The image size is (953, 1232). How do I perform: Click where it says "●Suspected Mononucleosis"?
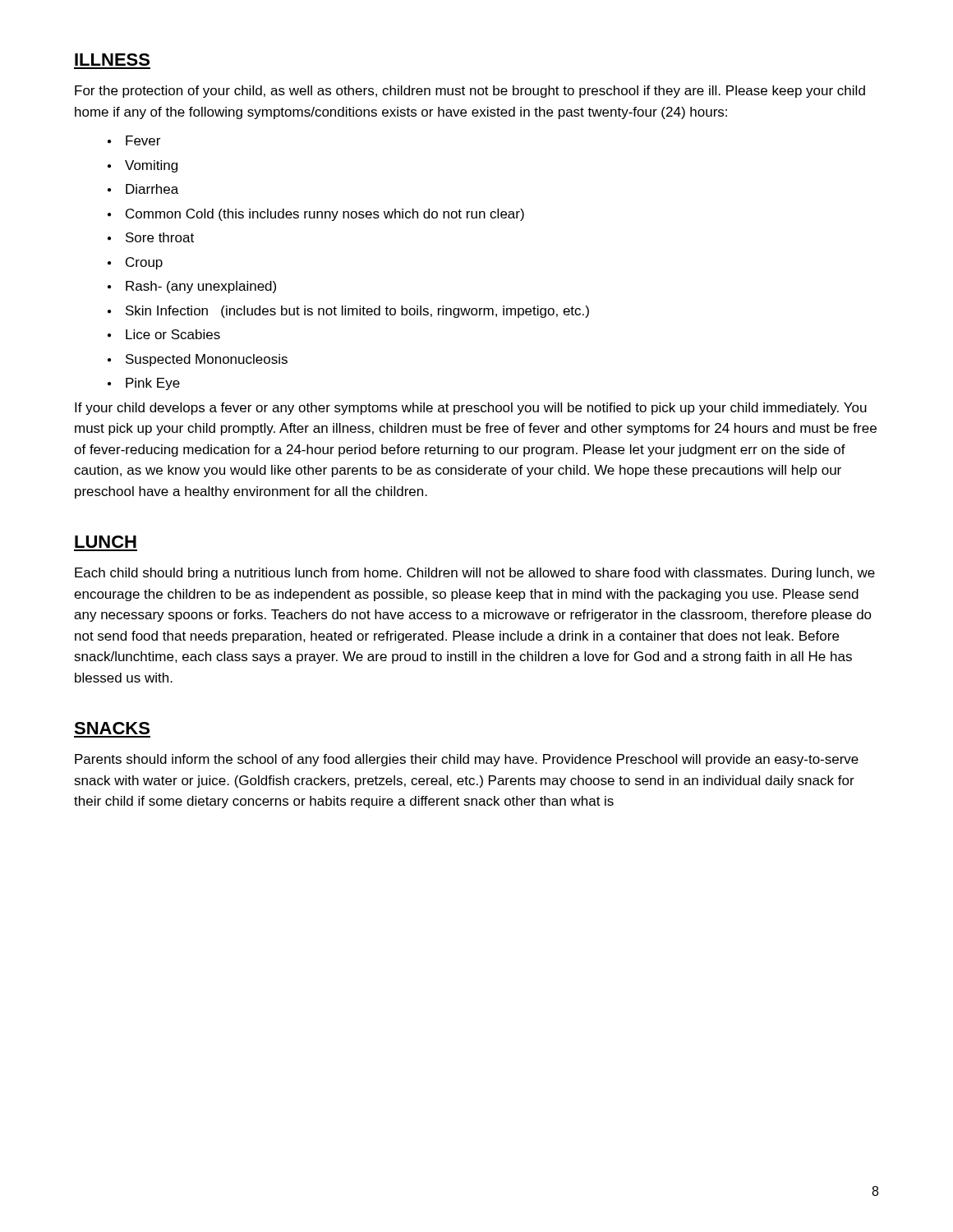pos(197,359)
